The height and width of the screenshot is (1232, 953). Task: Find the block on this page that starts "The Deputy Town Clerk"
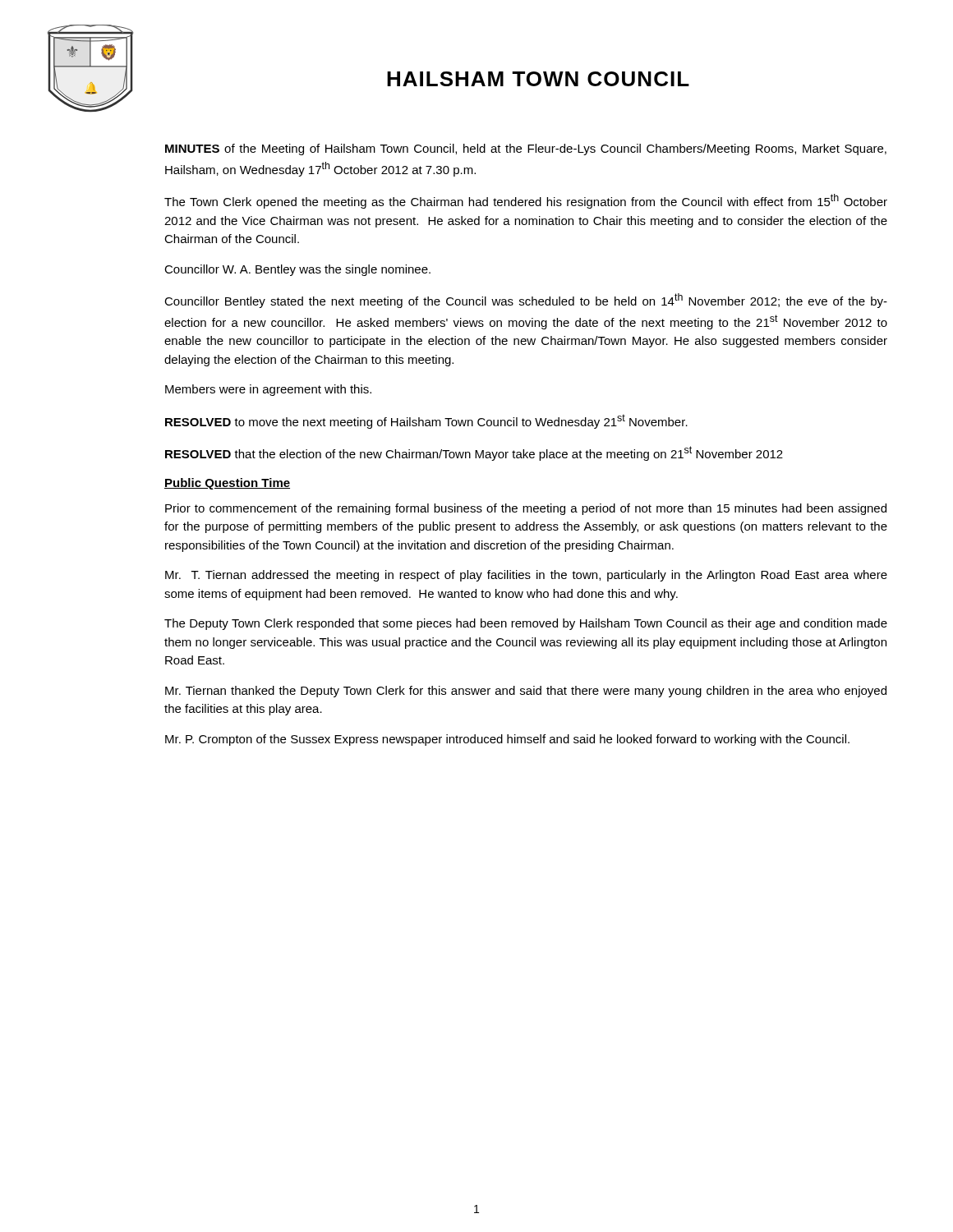(526, 642)
